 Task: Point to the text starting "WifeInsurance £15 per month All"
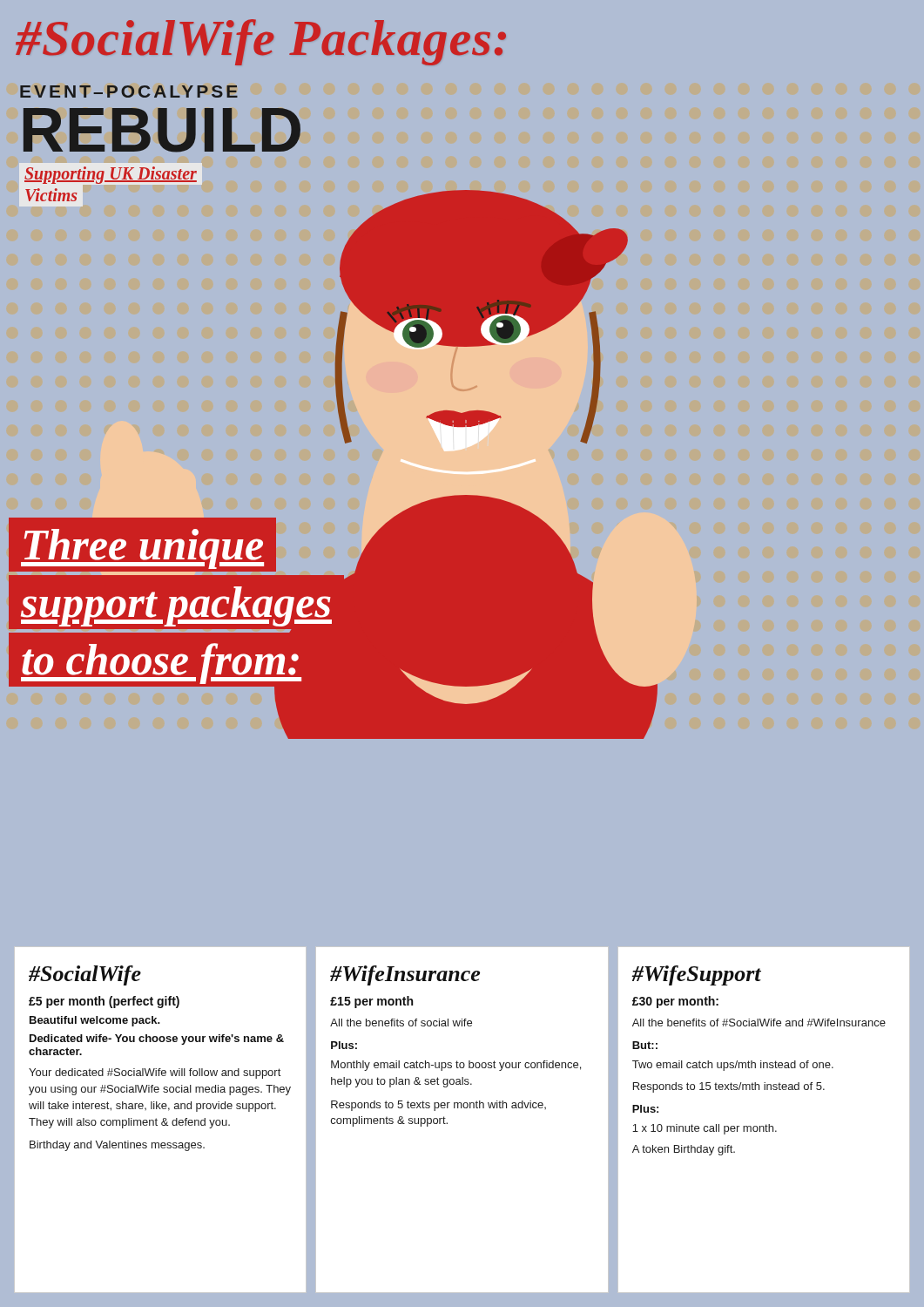click(x=405, y=975)
